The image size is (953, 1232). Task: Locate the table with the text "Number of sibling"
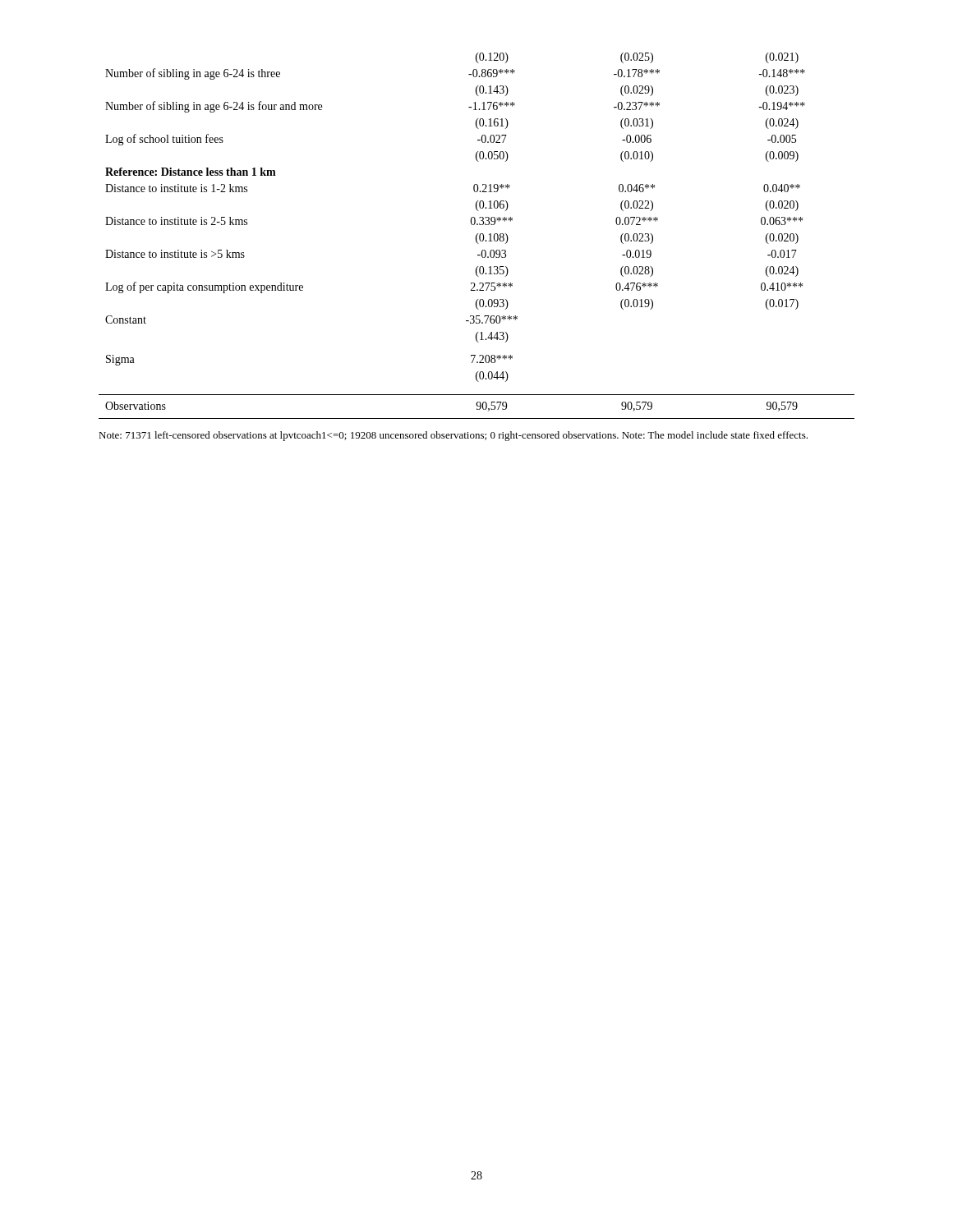tap(476, 232)
